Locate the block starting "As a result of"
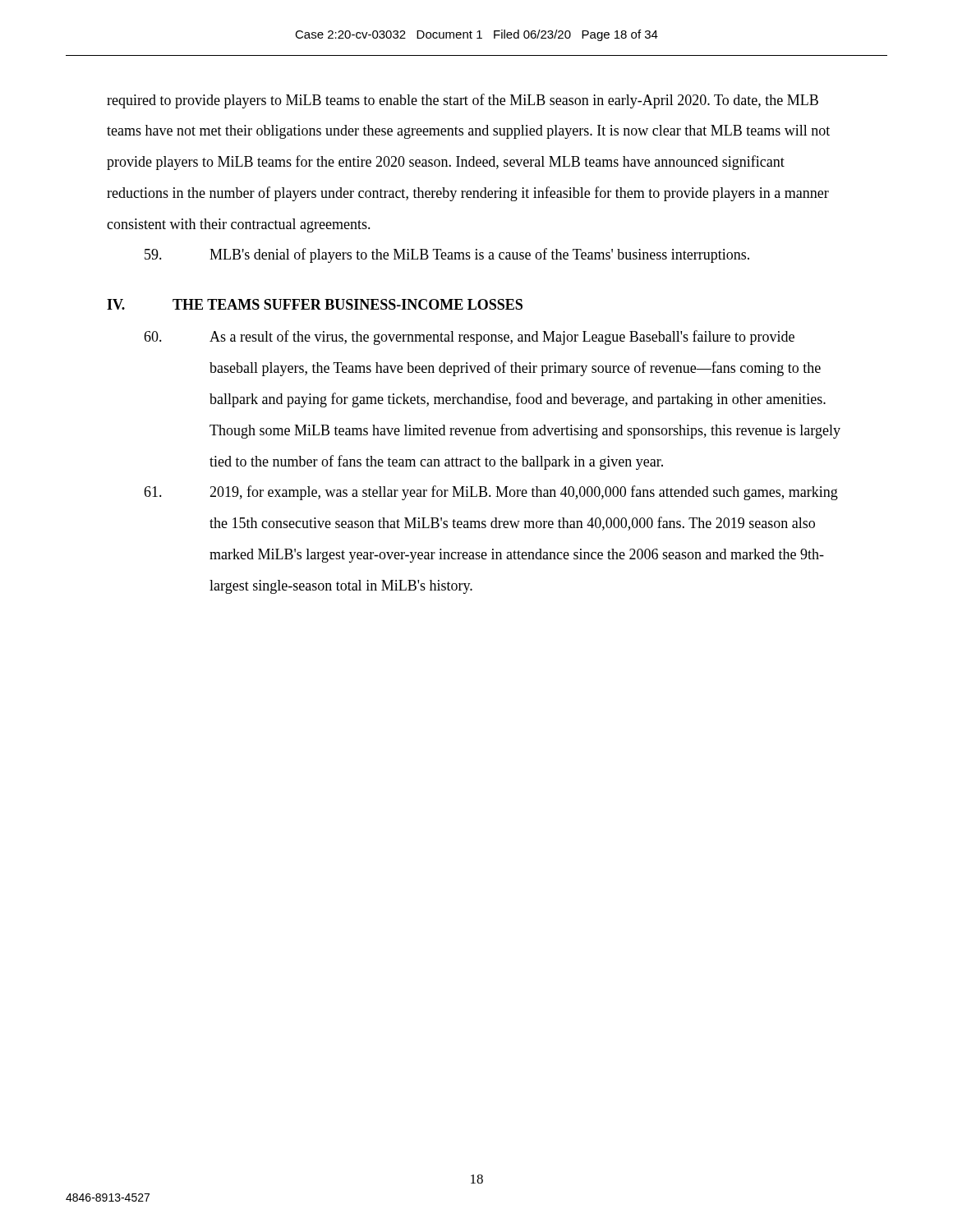 [x=476, y=400]
